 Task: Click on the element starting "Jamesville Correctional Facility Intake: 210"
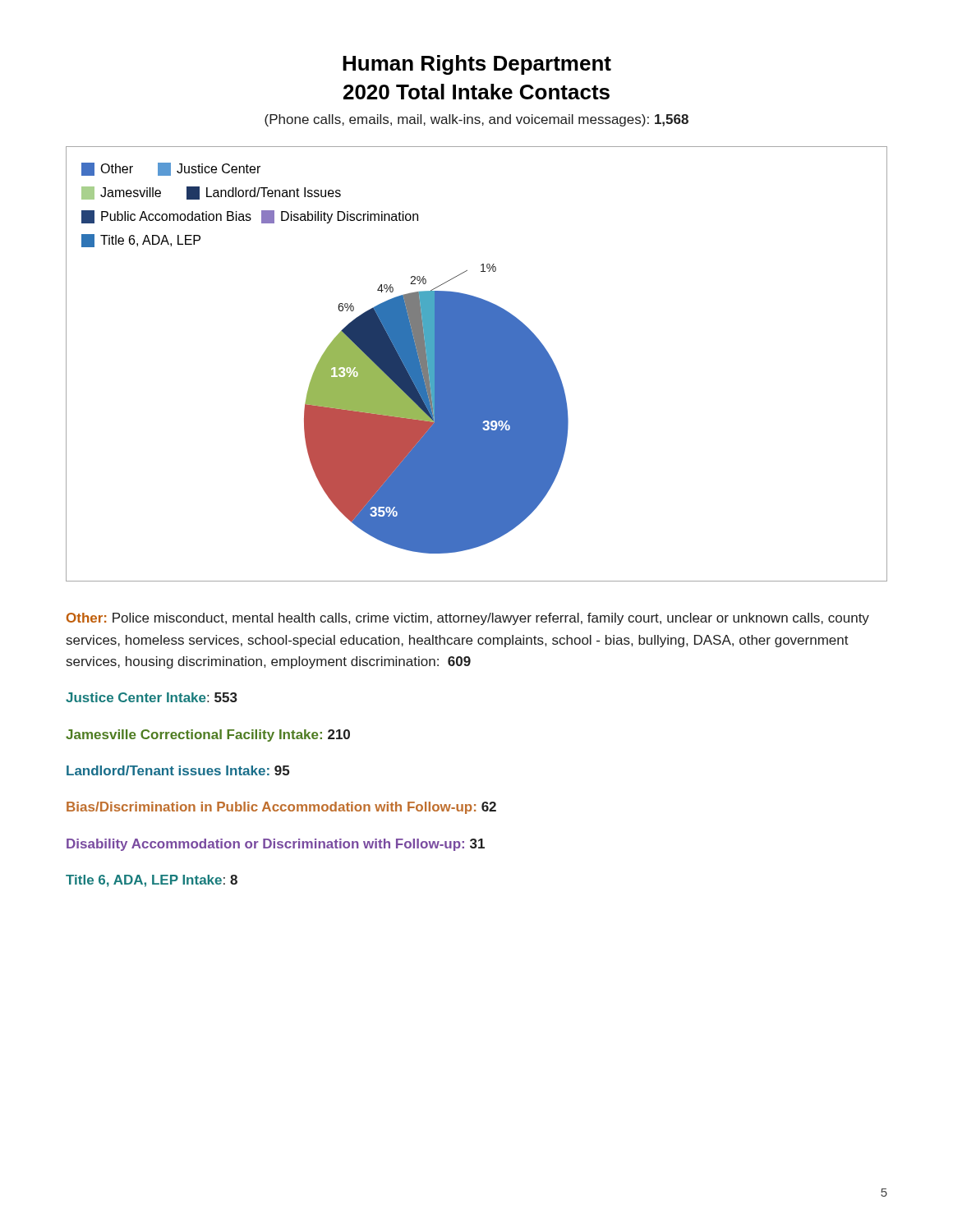pos(208,734)
